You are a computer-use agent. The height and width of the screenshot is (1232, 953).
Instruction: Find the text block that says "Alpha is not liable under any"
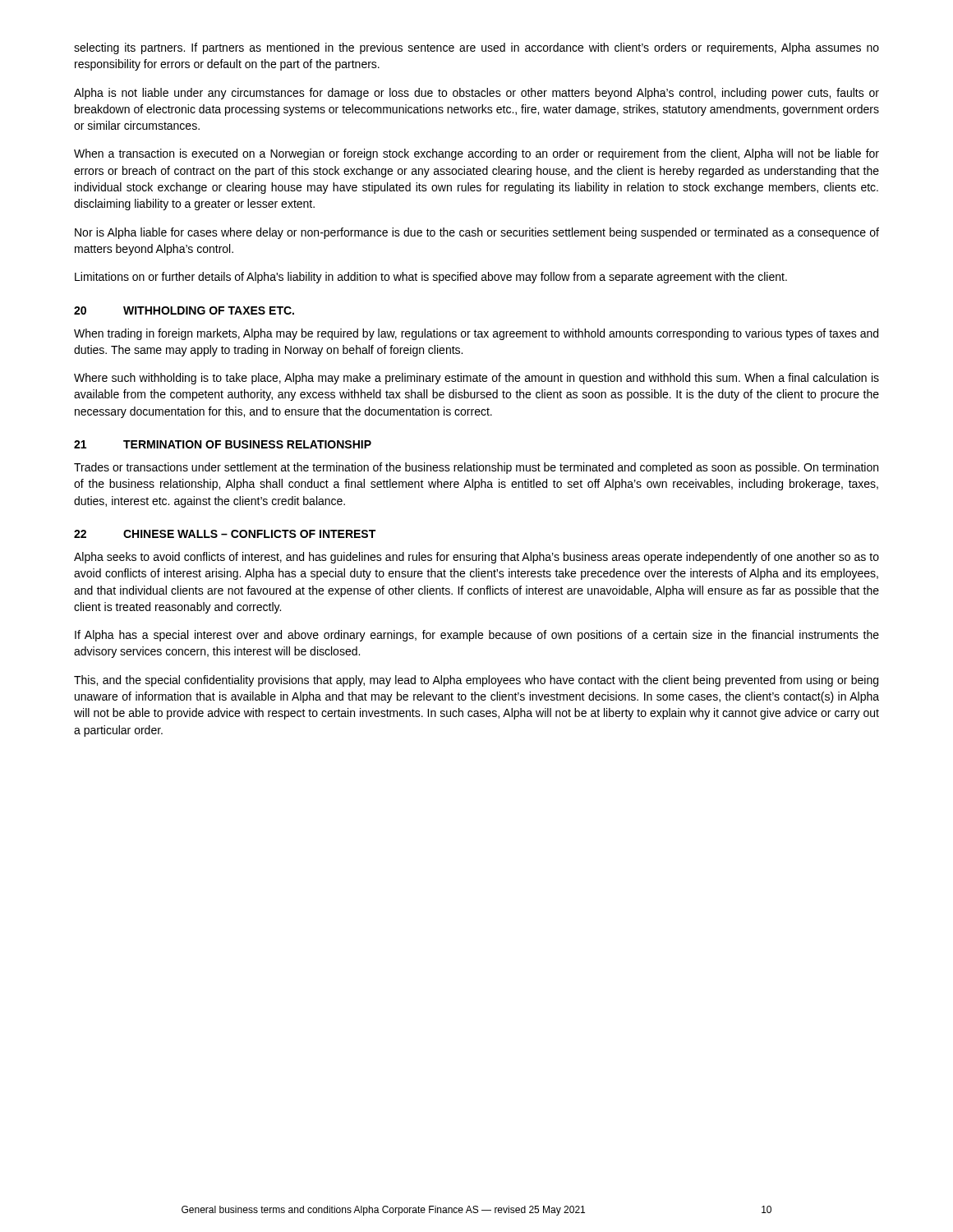(x=476, y=109)
